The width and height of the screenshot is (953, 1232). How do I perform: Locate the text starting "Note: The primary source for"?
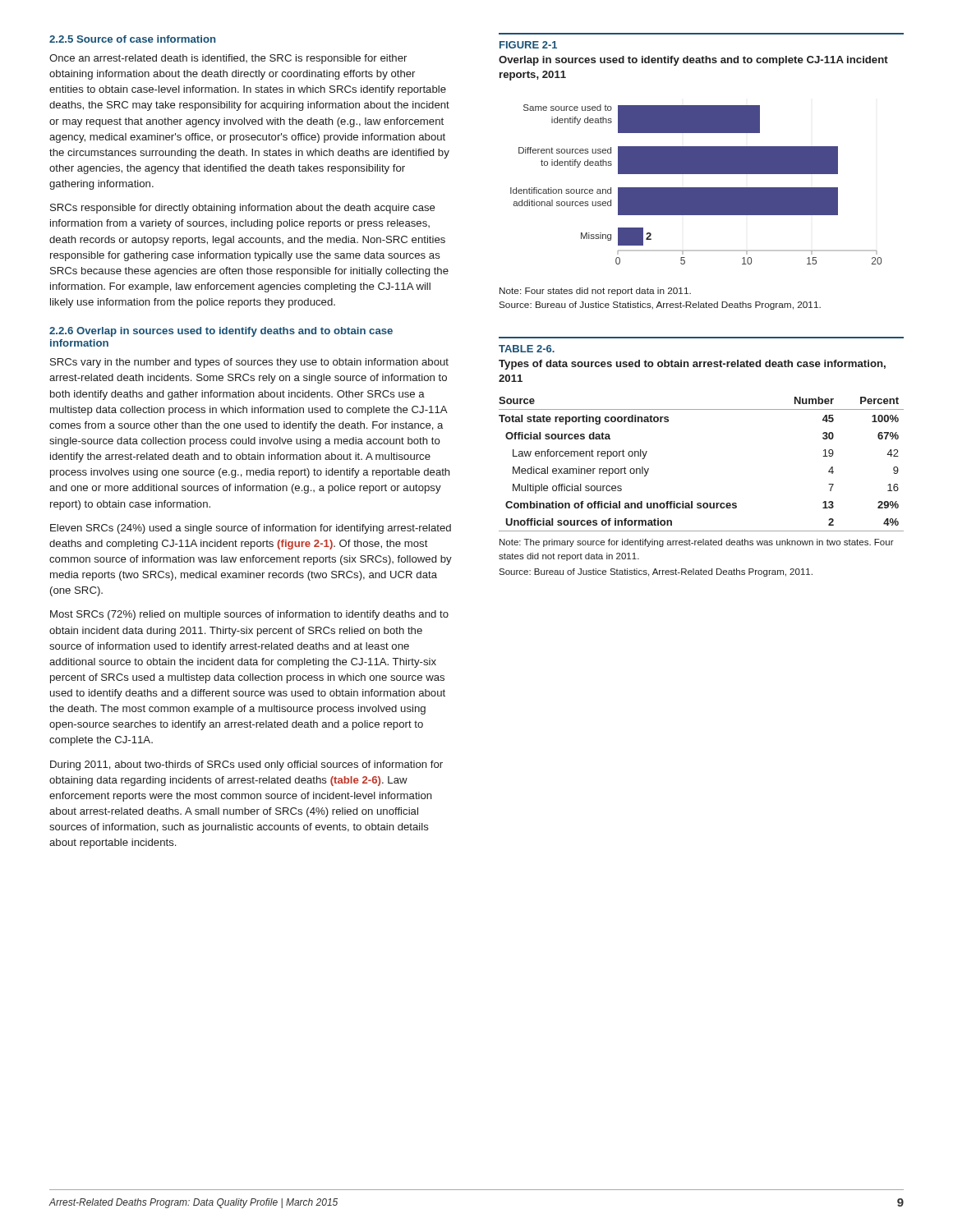pyautogui.click(x=696, y=549)
